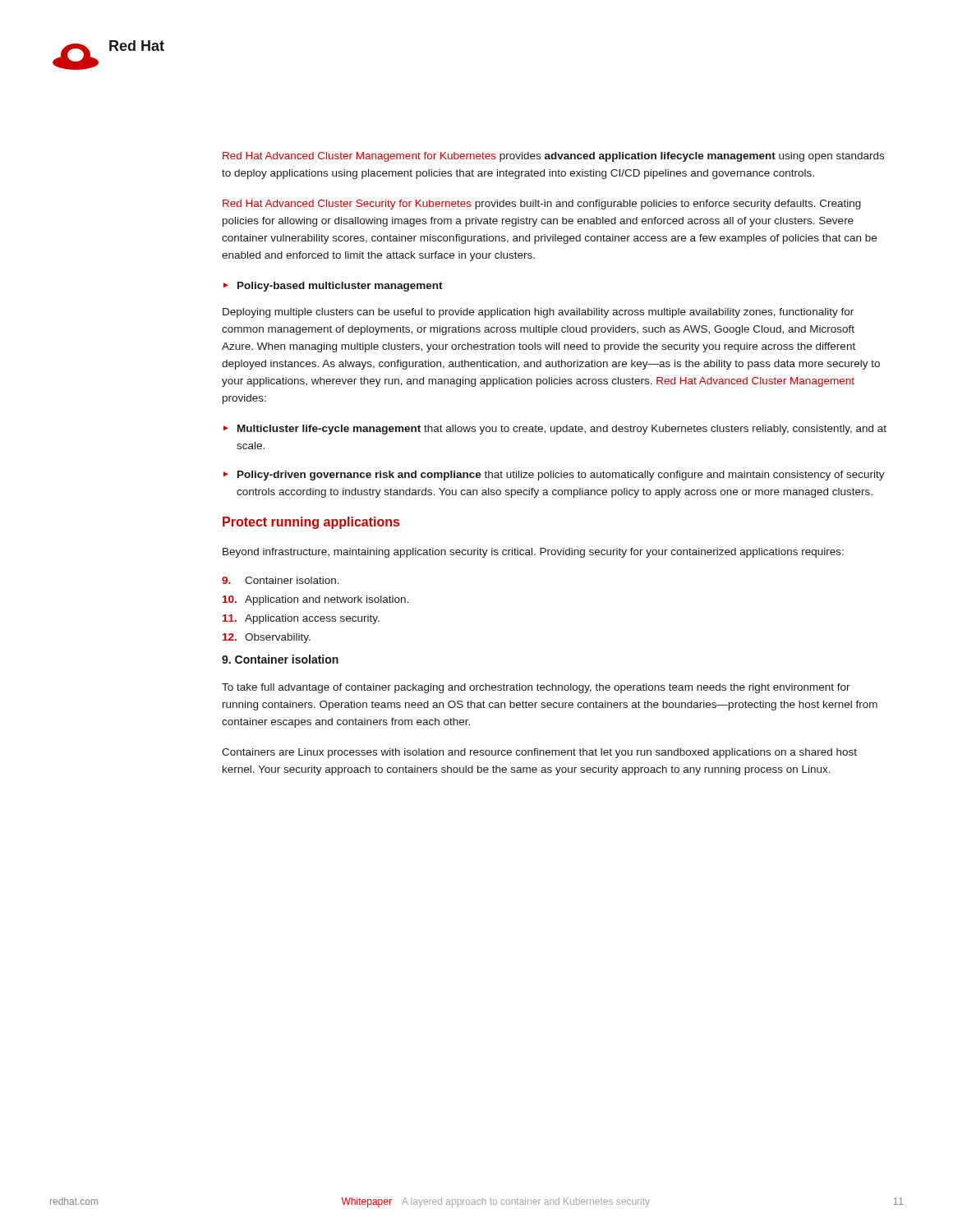Screen dimensions: 1232x953
Task: Click where it says "Protect running applications"
Action: point(311,523)
